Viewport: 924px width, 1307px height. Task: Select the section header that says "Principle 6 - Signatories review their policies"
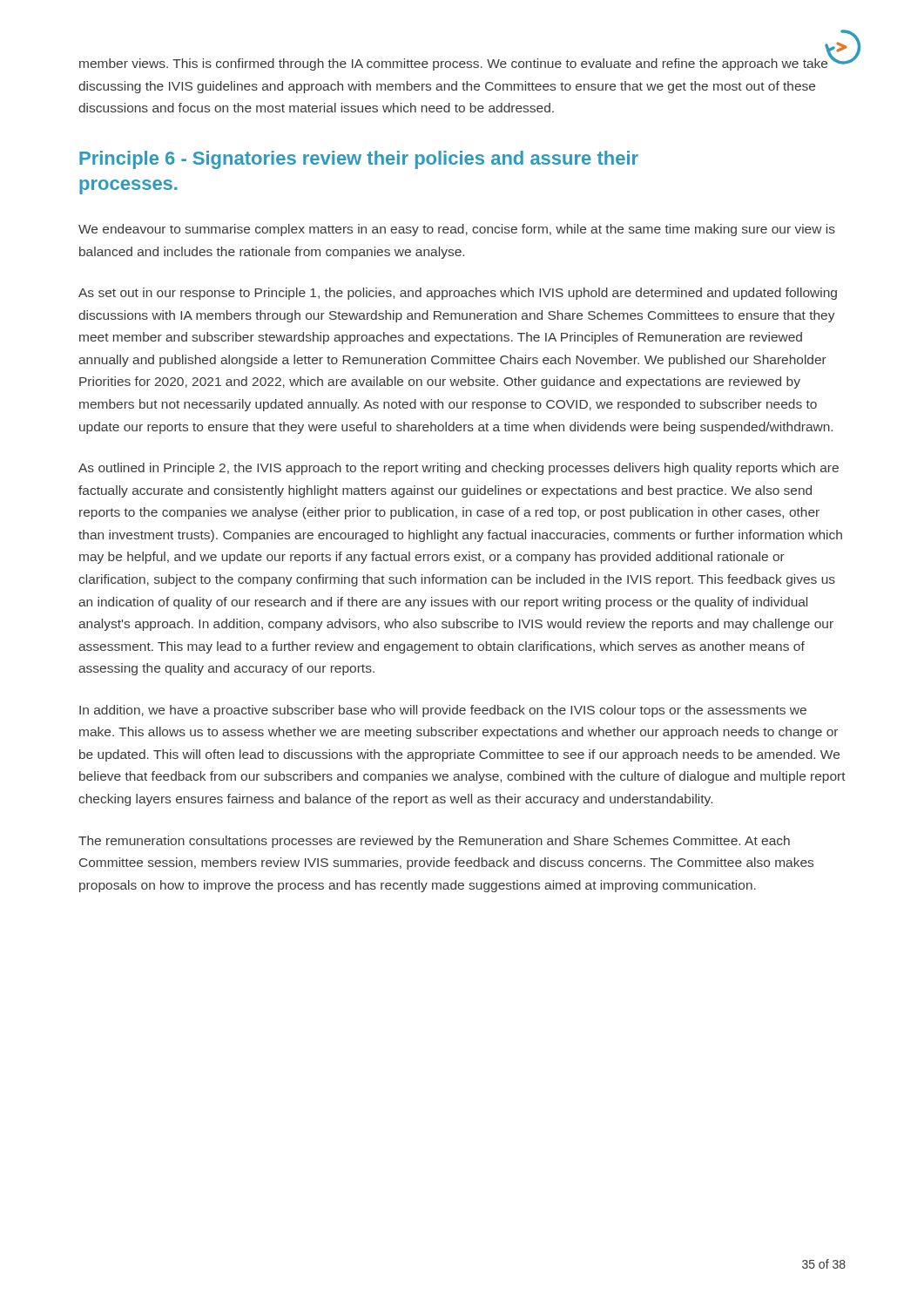[x=358, y=171]
